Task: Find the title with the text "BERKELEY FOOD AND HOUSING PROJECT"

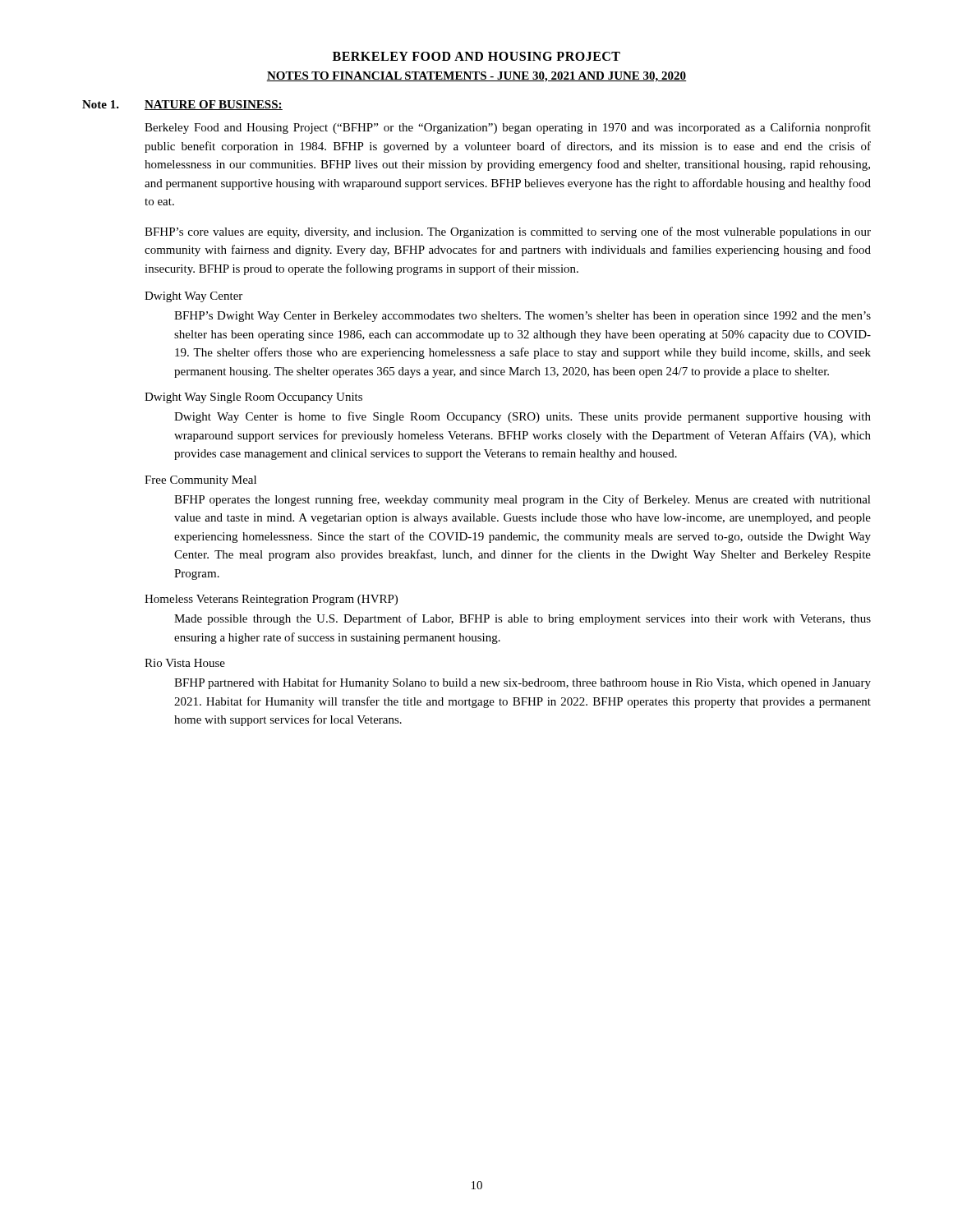Action: click(476, 56)
